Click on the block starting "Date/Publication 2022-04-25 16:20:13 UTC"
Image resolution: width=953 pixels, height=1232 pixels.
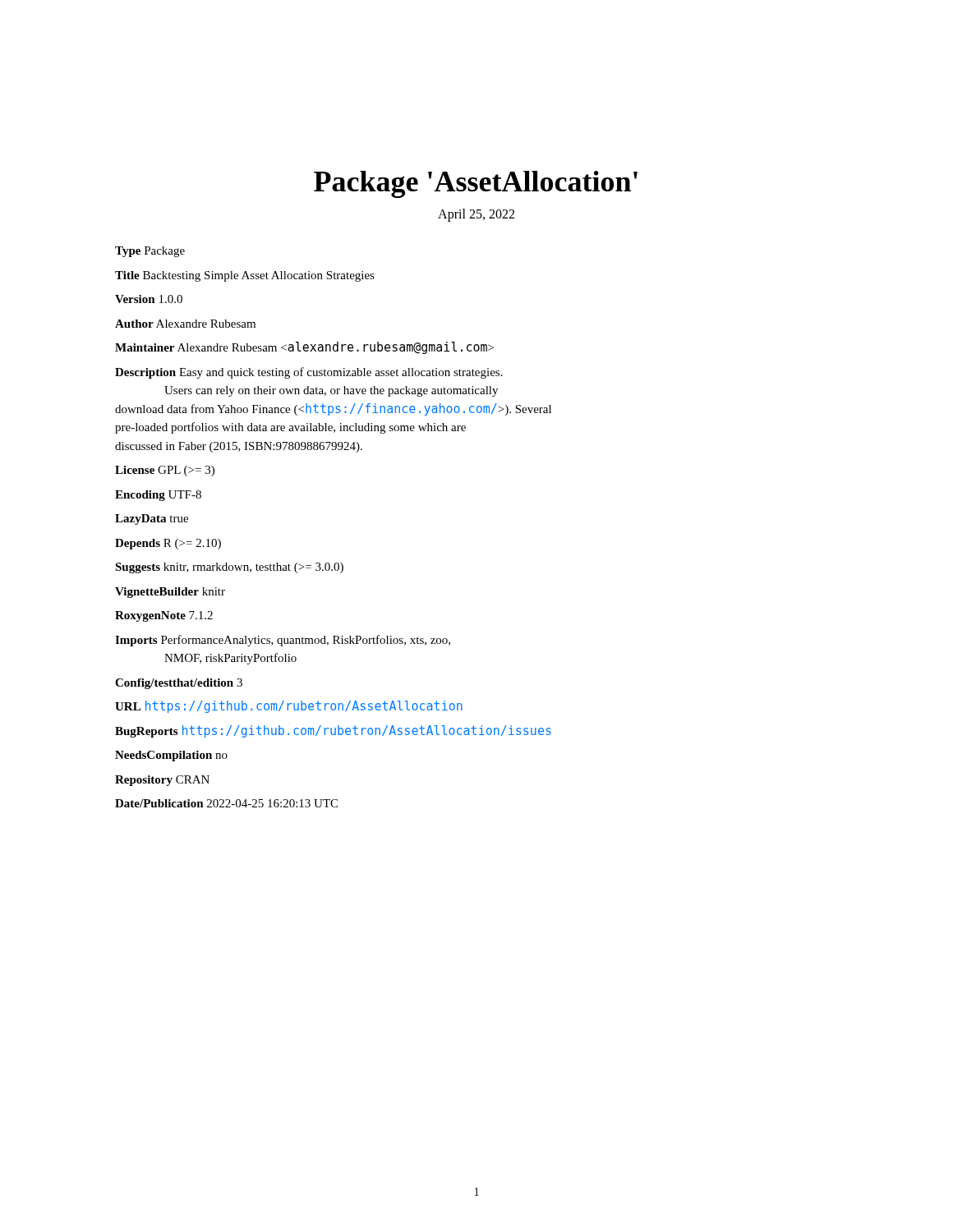click(227, 803)
